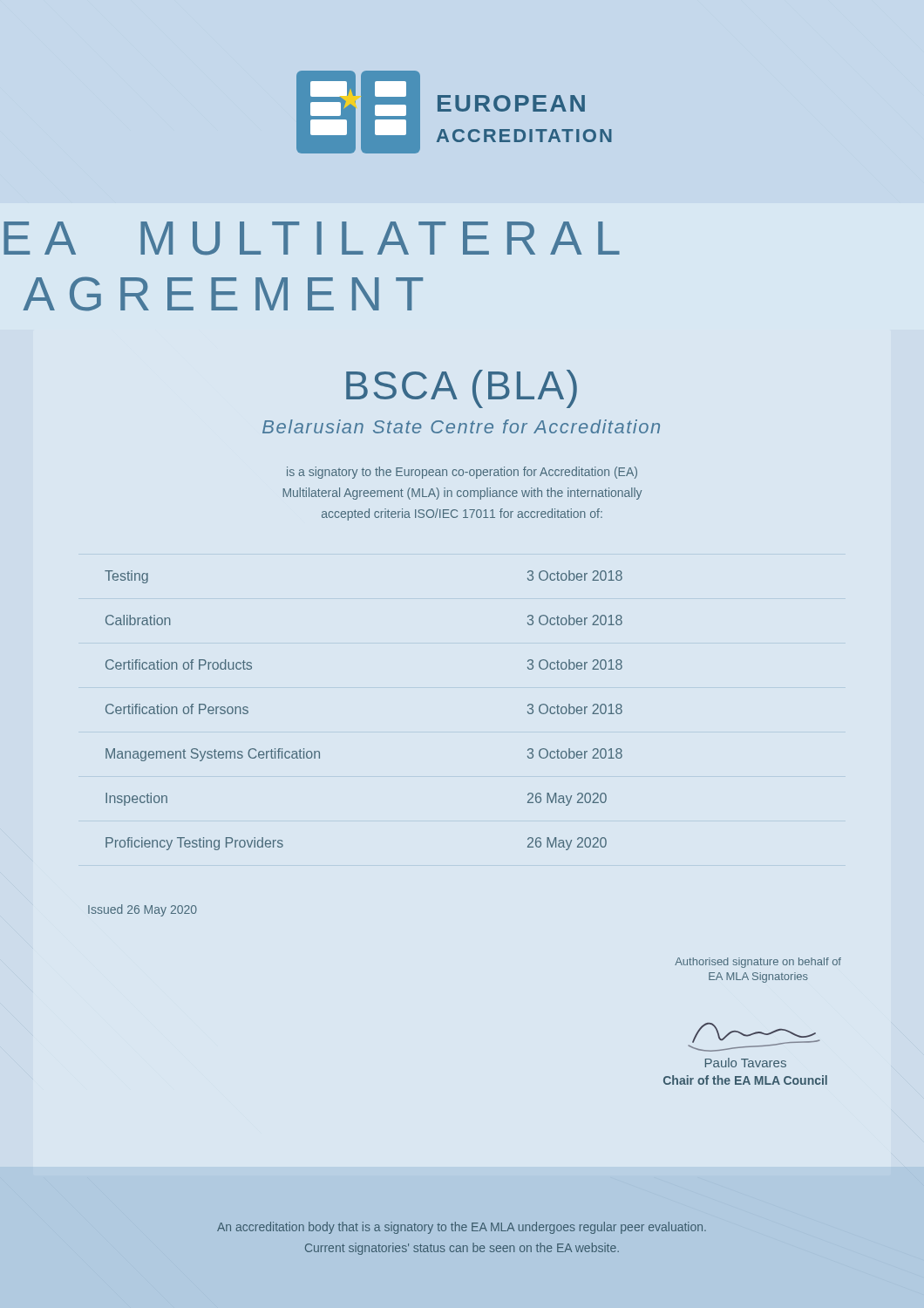Select the region starting "Authorised signature on behalf"
Image resolution: width=924 pixels, height=1308 pixels.
758,969
